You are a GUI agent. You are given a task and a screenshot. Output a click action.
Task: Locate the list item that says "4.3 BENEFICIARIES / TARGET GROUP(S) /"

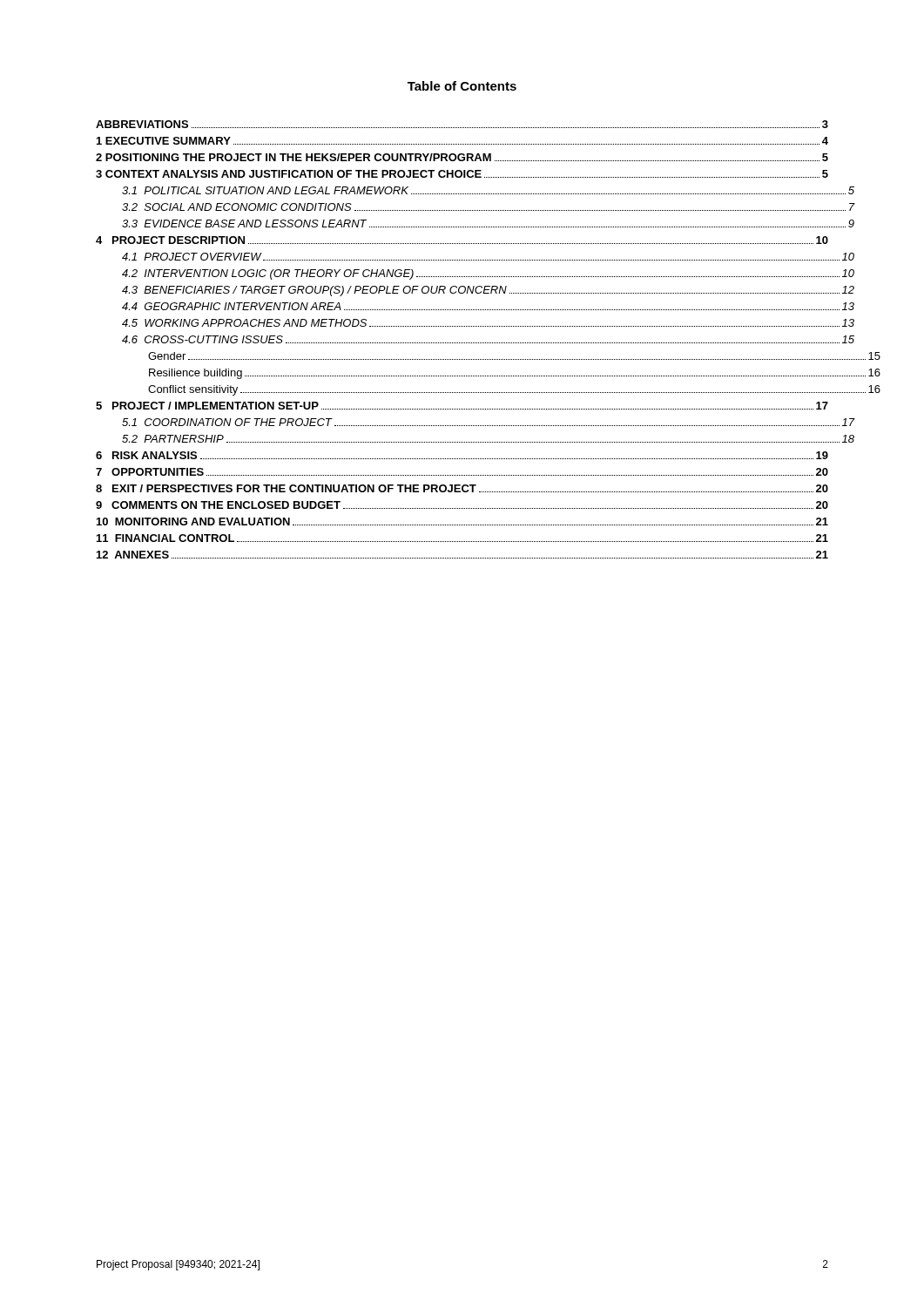488,290
